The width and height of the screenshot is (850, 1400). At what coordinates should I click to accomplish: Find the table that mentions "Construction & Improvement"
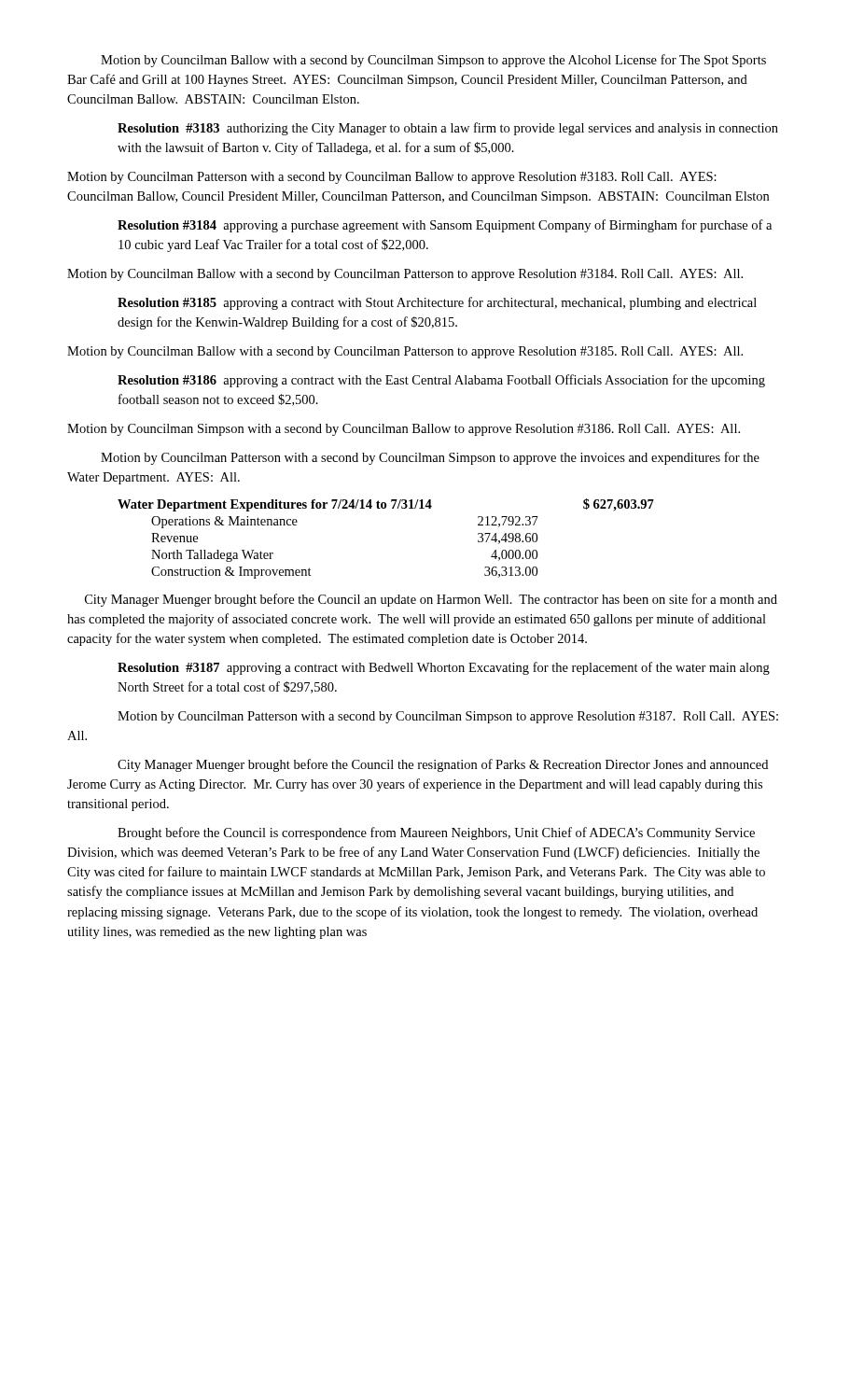pos(450,539)
